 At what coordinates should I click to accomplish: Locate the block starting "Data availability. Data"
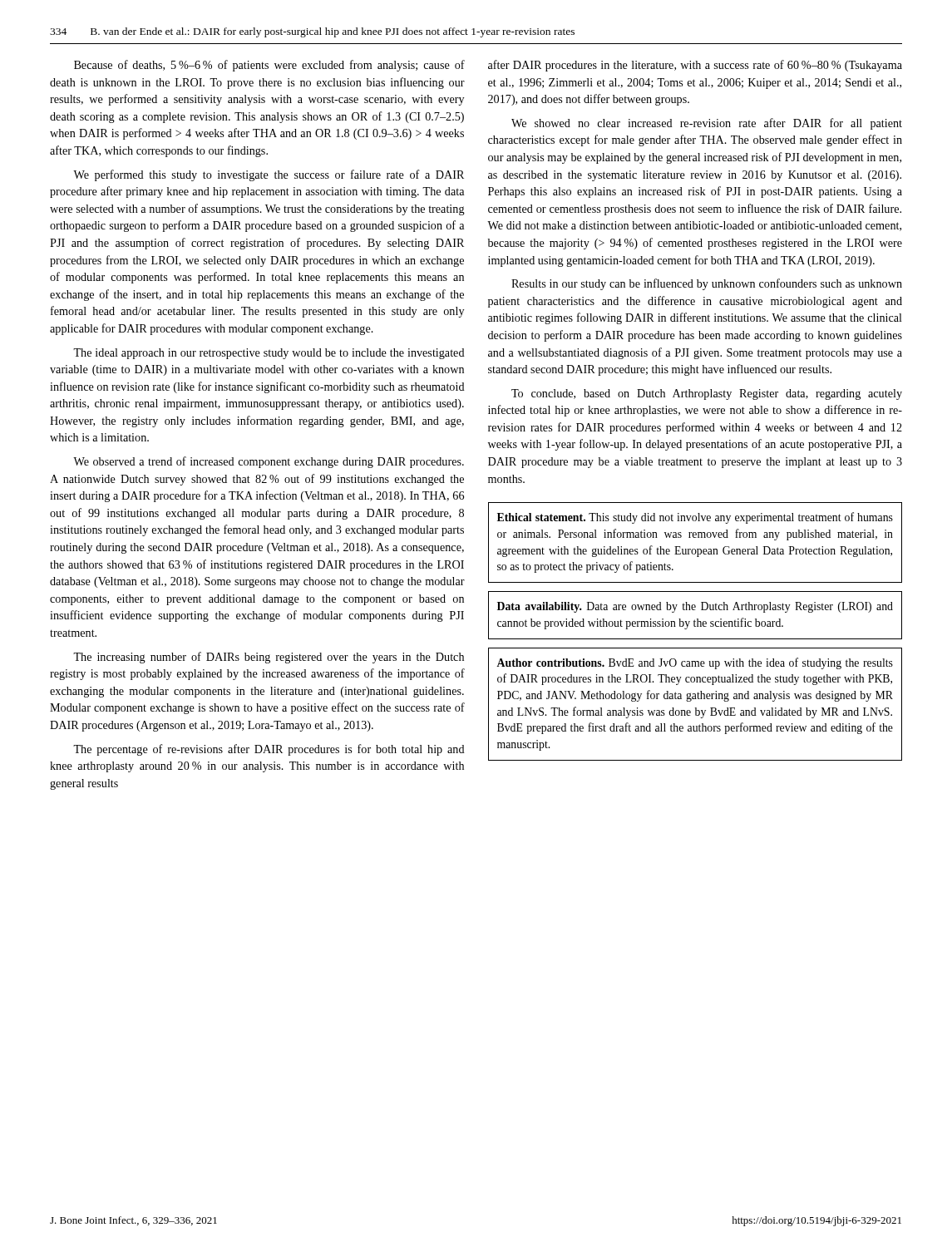pos(695,615)
